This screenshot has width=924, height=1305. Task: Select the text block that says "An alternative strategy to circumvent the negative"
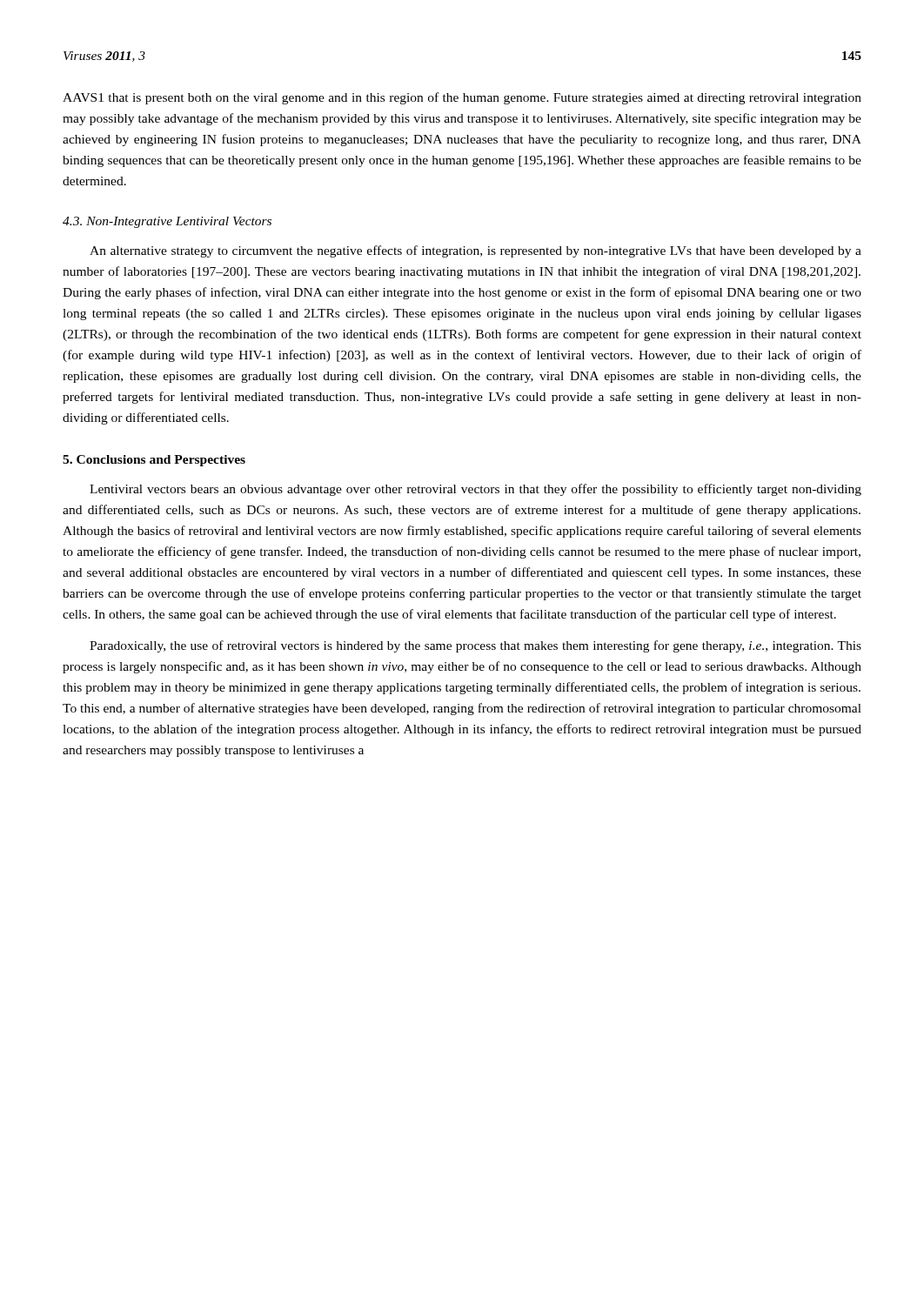point(462,334)
